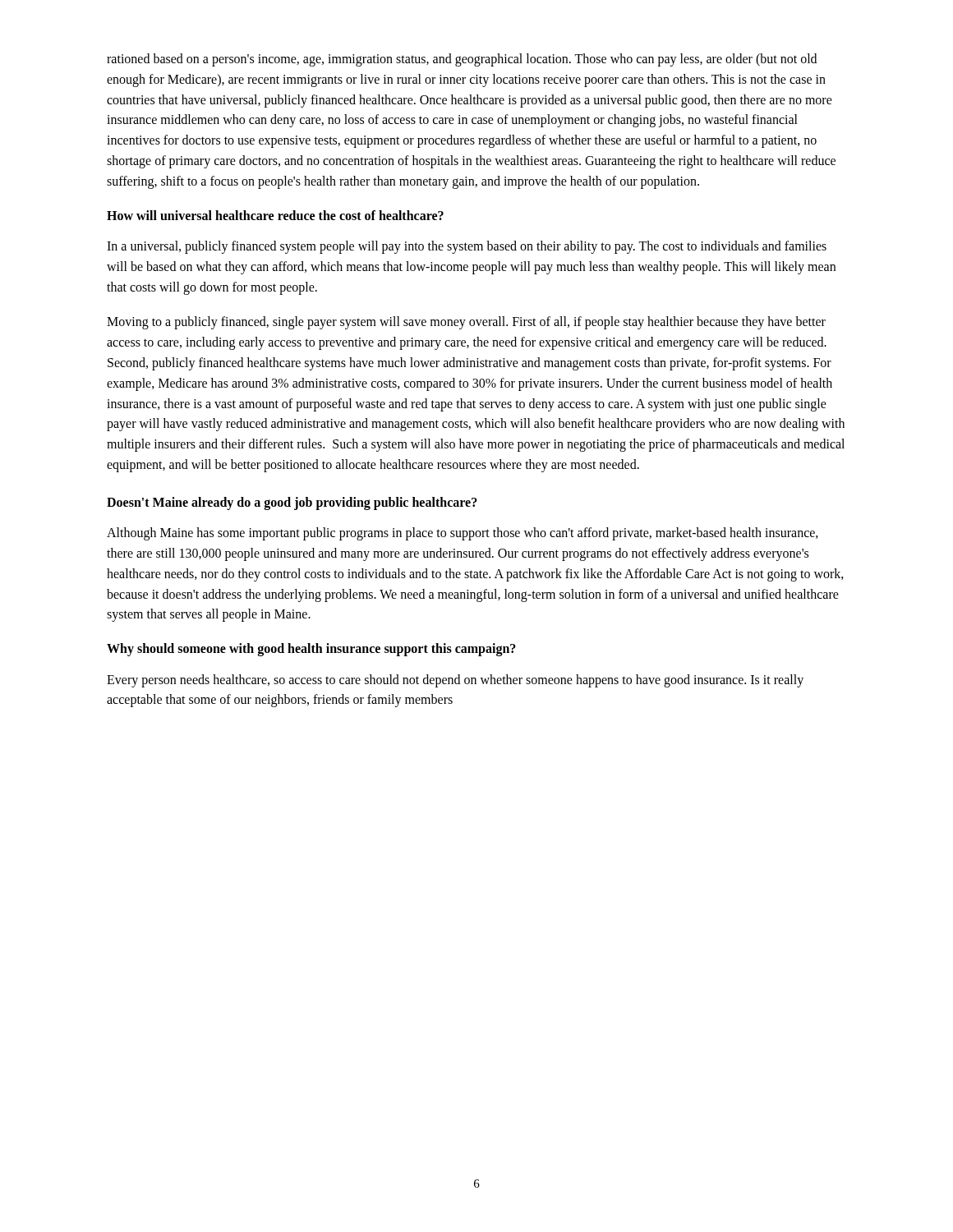Screen dimensions: 1232x953
Task: Locate the block starting "Why should someone"
Action: pyautogui.click(x=311, y=649)
